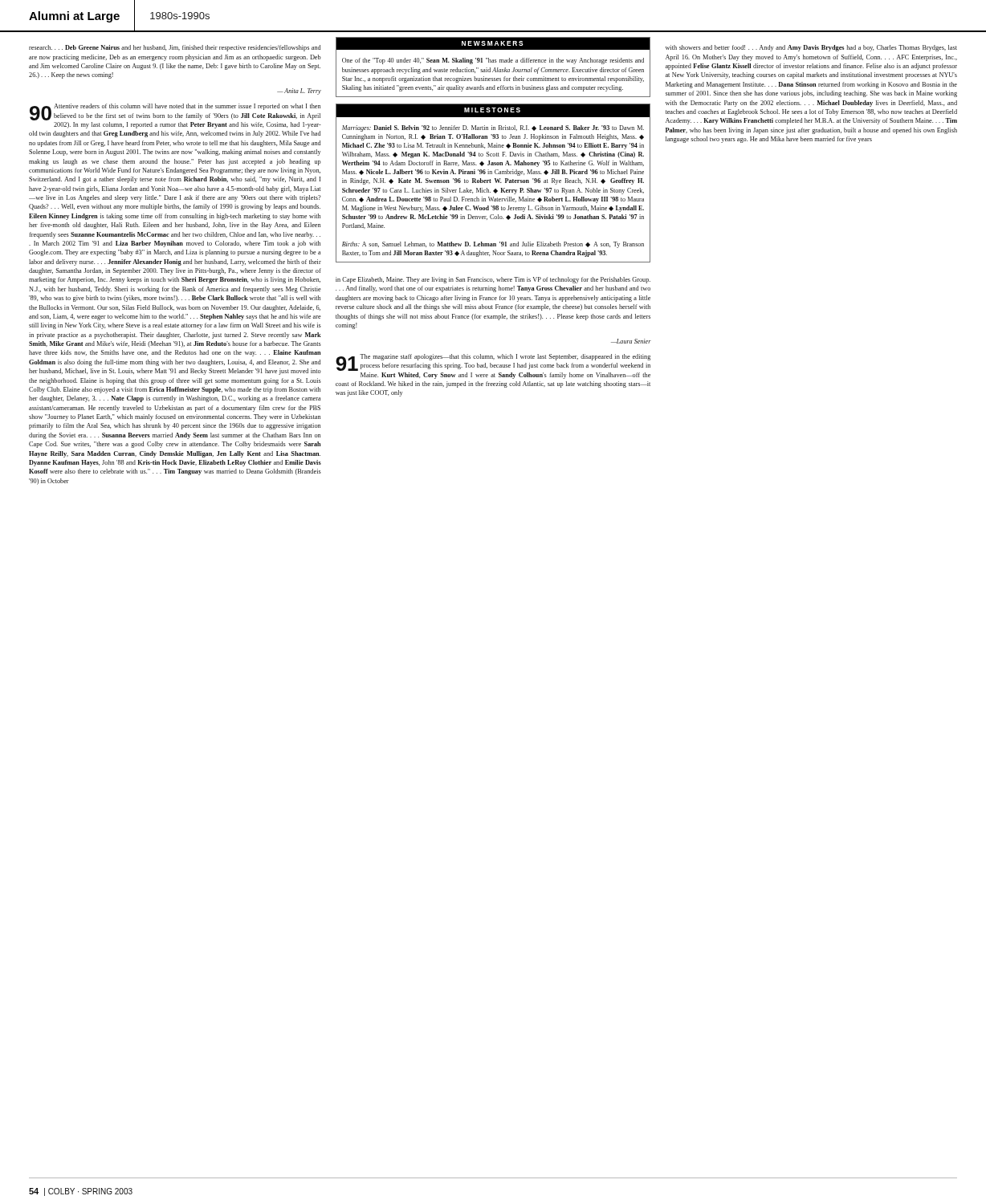Select the block starting "research. . . . Deb Greene"

(x=175, y=265)
